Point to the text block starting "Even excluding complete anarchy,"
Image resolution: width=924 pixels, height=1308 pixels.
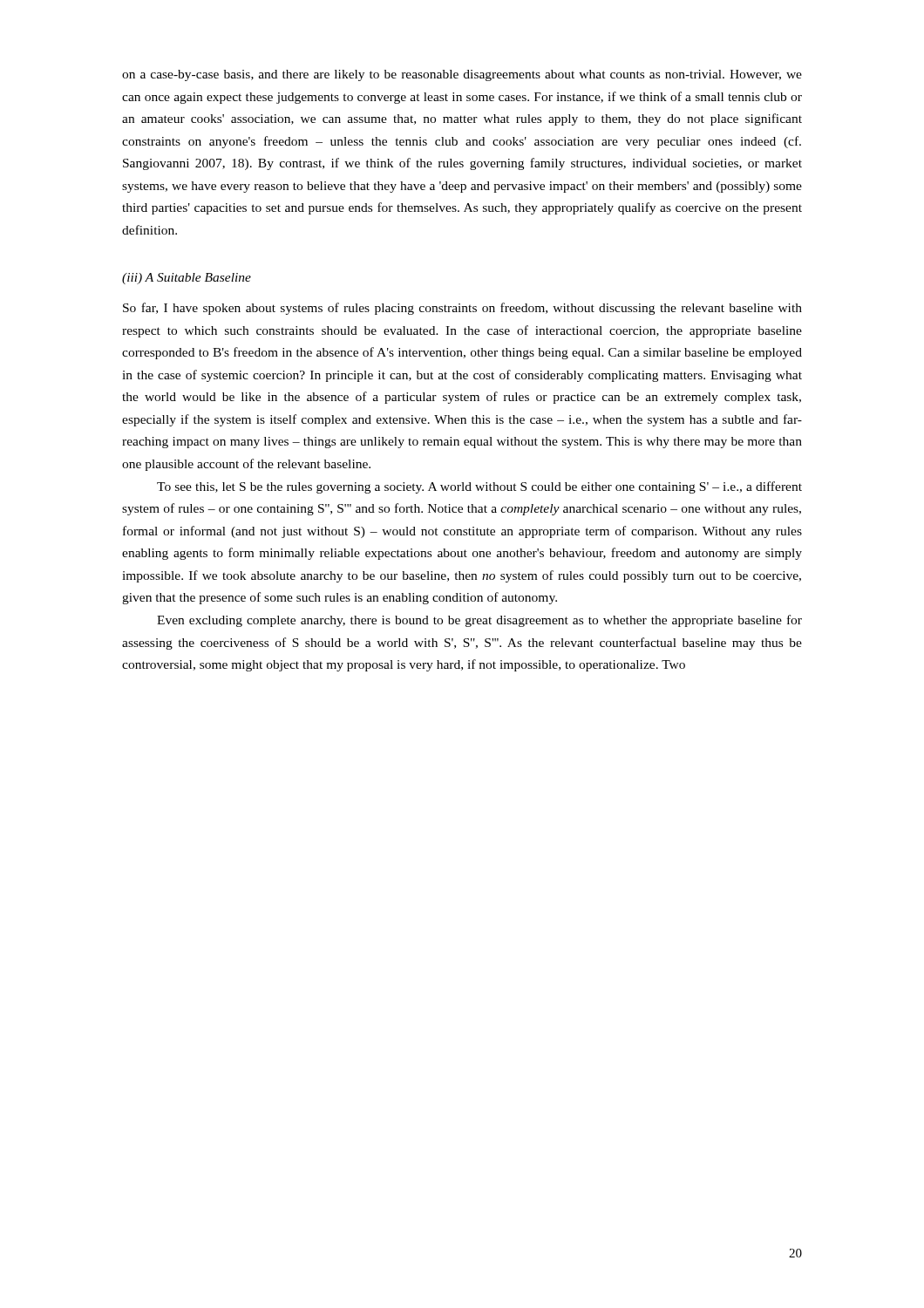point(462,642)
